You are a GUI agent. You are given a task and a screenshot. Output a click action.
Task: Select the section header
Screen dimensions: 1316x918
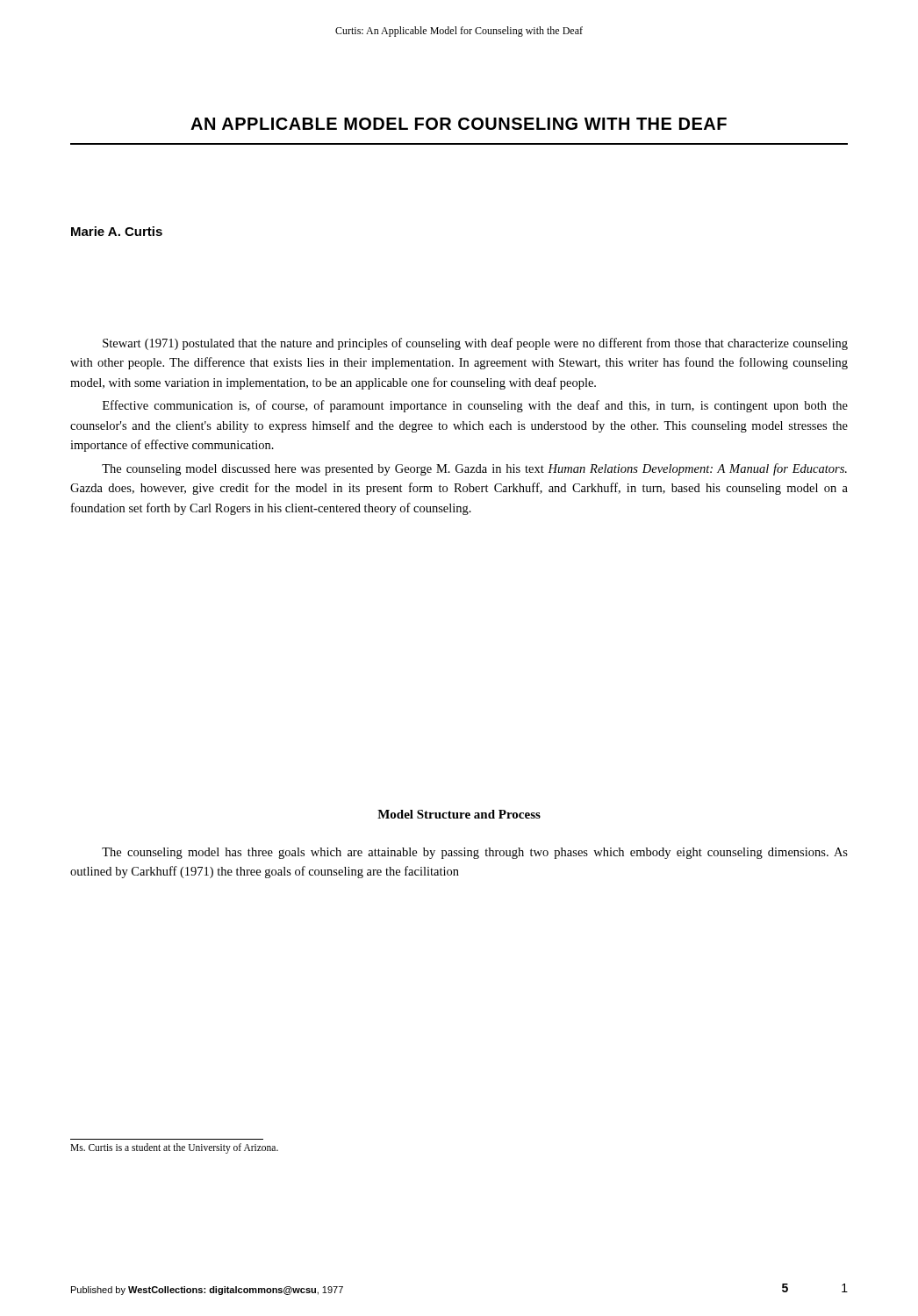pyautogui.click(x=459, y=814)
